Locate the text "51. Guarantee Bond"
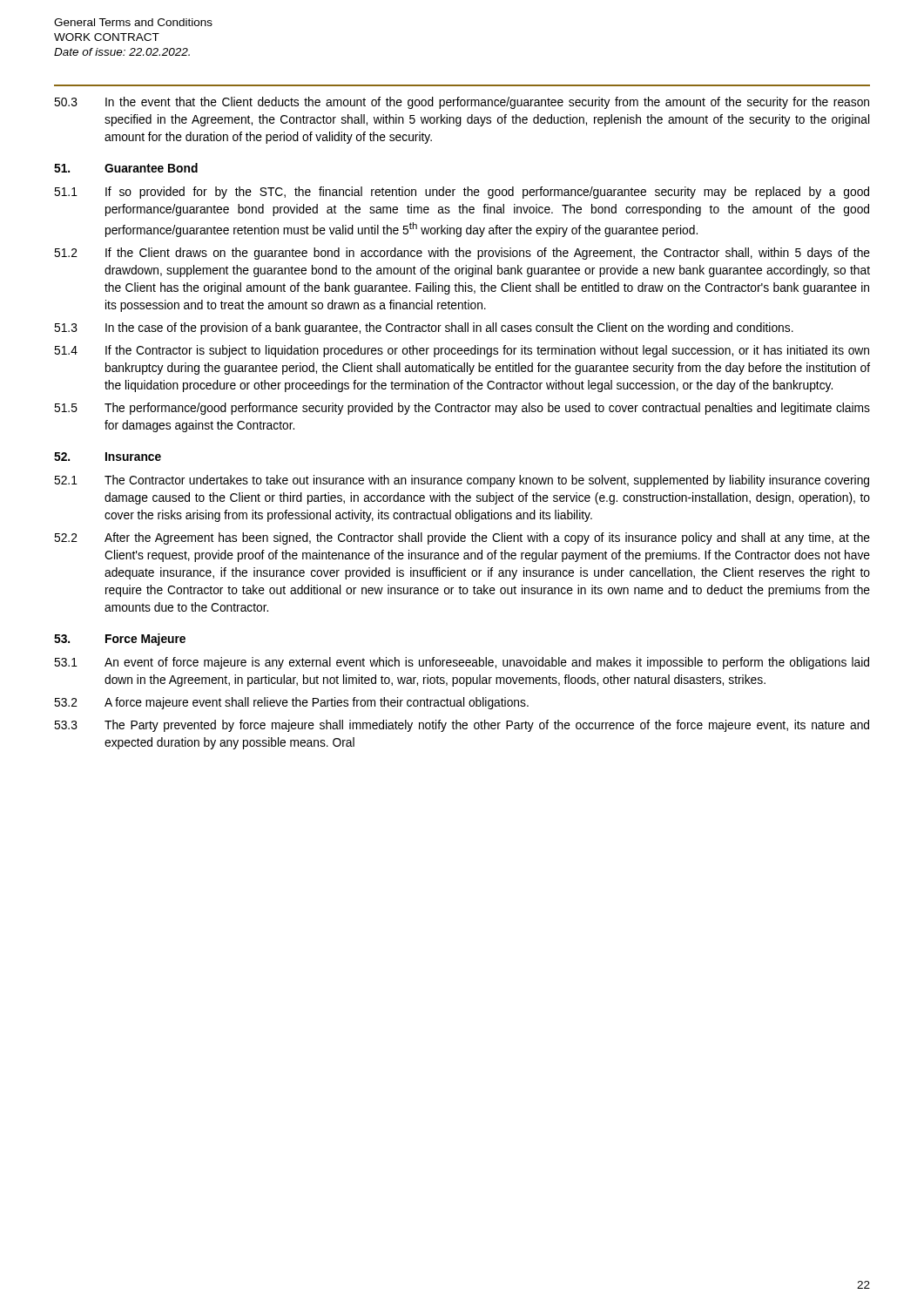 coord(126,168)
